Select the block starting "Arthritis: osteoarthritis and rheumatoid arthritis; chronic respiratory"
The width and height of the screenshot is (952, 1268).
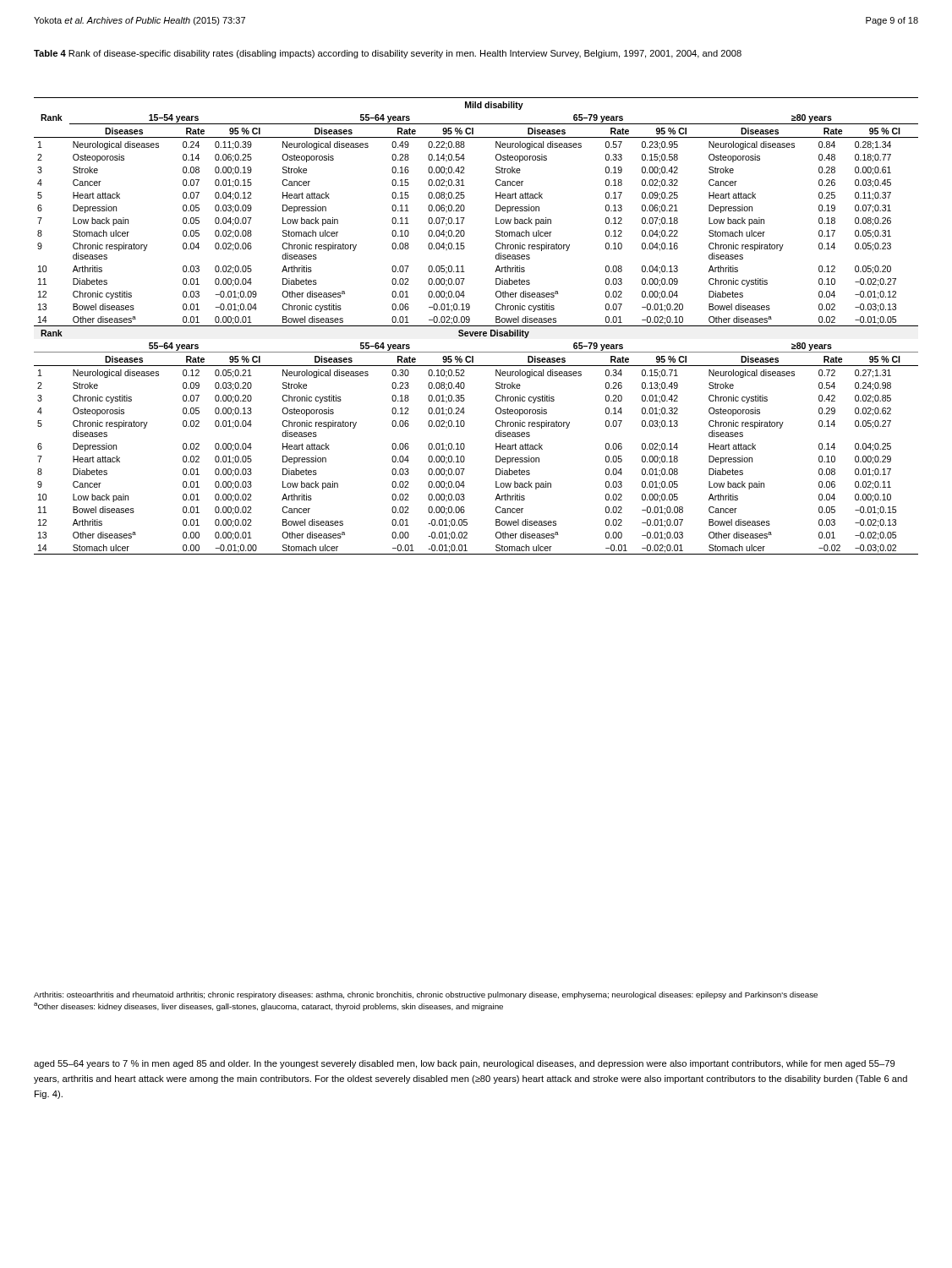426,1001
